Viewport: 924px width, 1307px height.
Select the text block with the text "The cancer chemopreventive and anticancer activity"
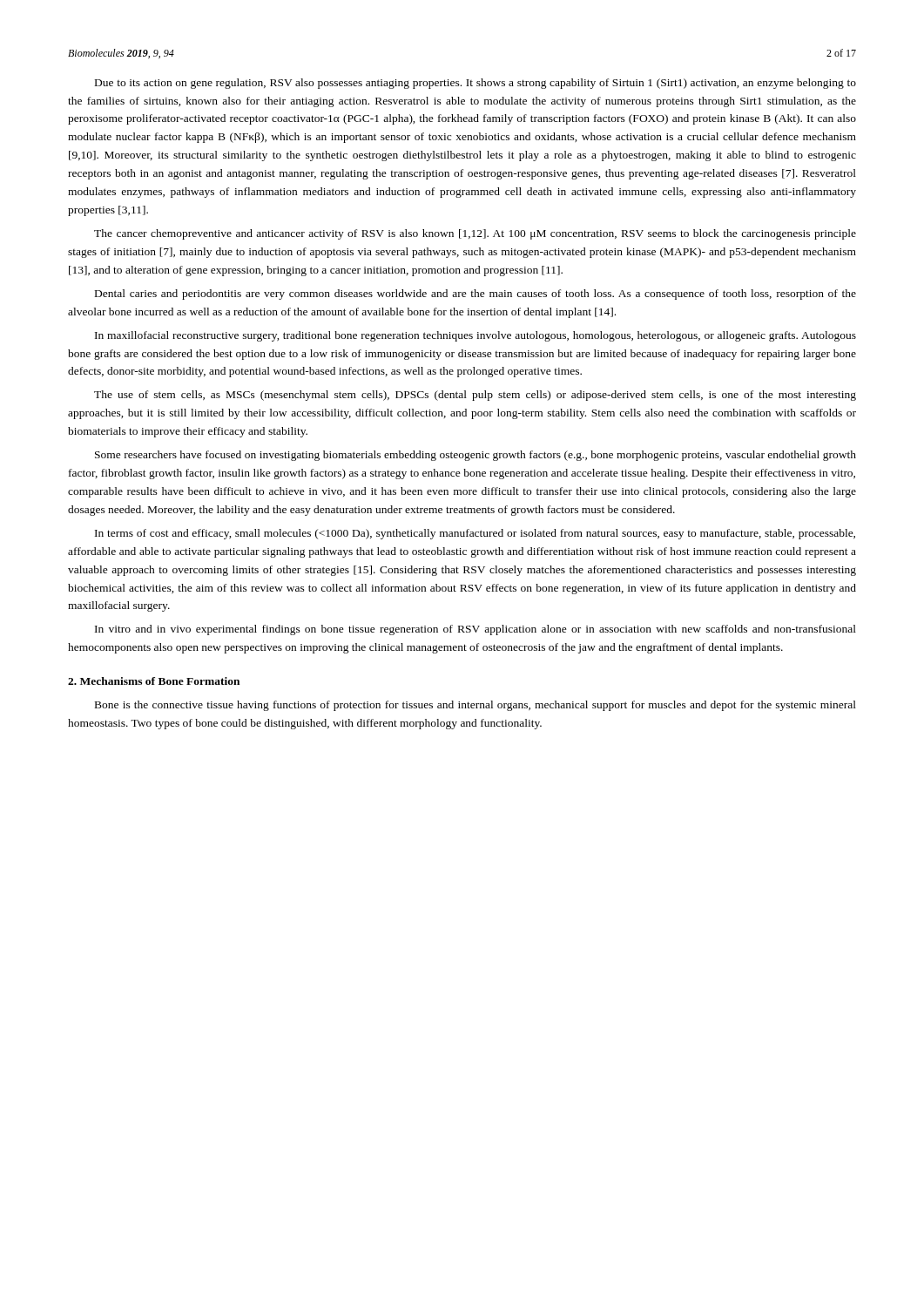462,252
